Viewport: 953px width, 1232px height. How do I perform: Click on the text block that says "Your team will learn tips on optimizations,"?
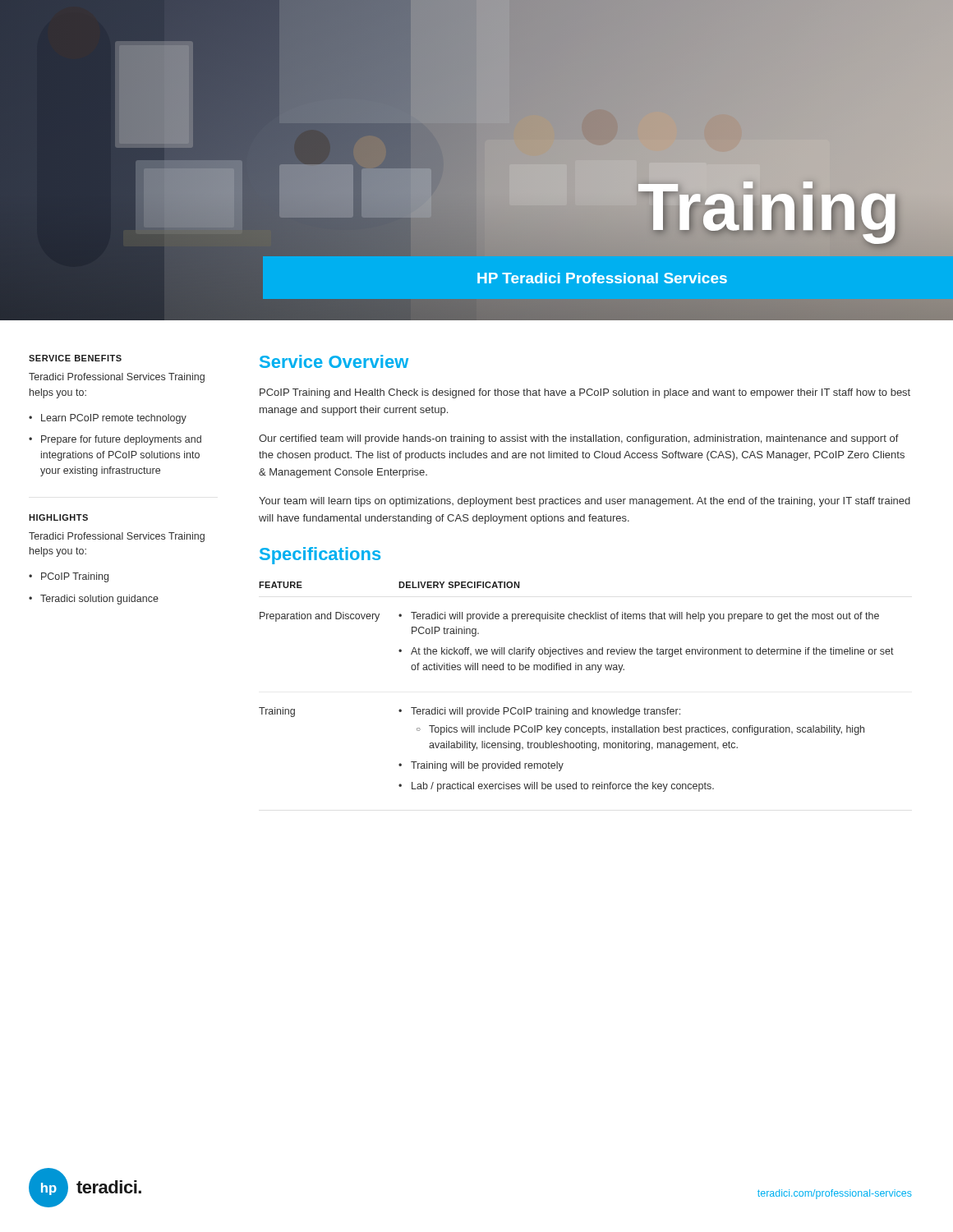click(x=585, y=509)
